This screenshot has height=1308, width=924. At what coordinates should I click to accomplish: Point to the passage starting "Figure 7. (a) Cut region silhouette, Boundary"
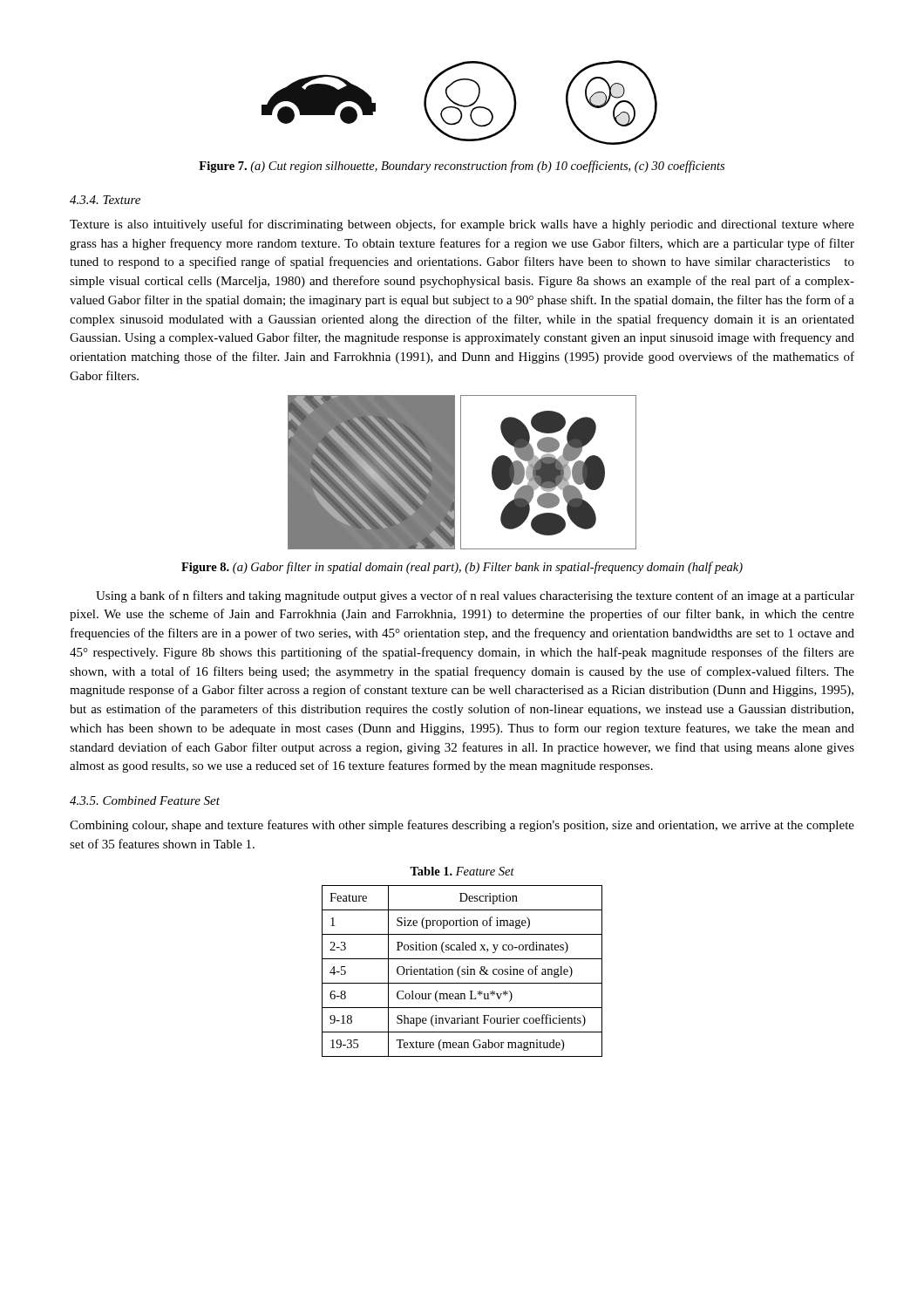point(462,166)
